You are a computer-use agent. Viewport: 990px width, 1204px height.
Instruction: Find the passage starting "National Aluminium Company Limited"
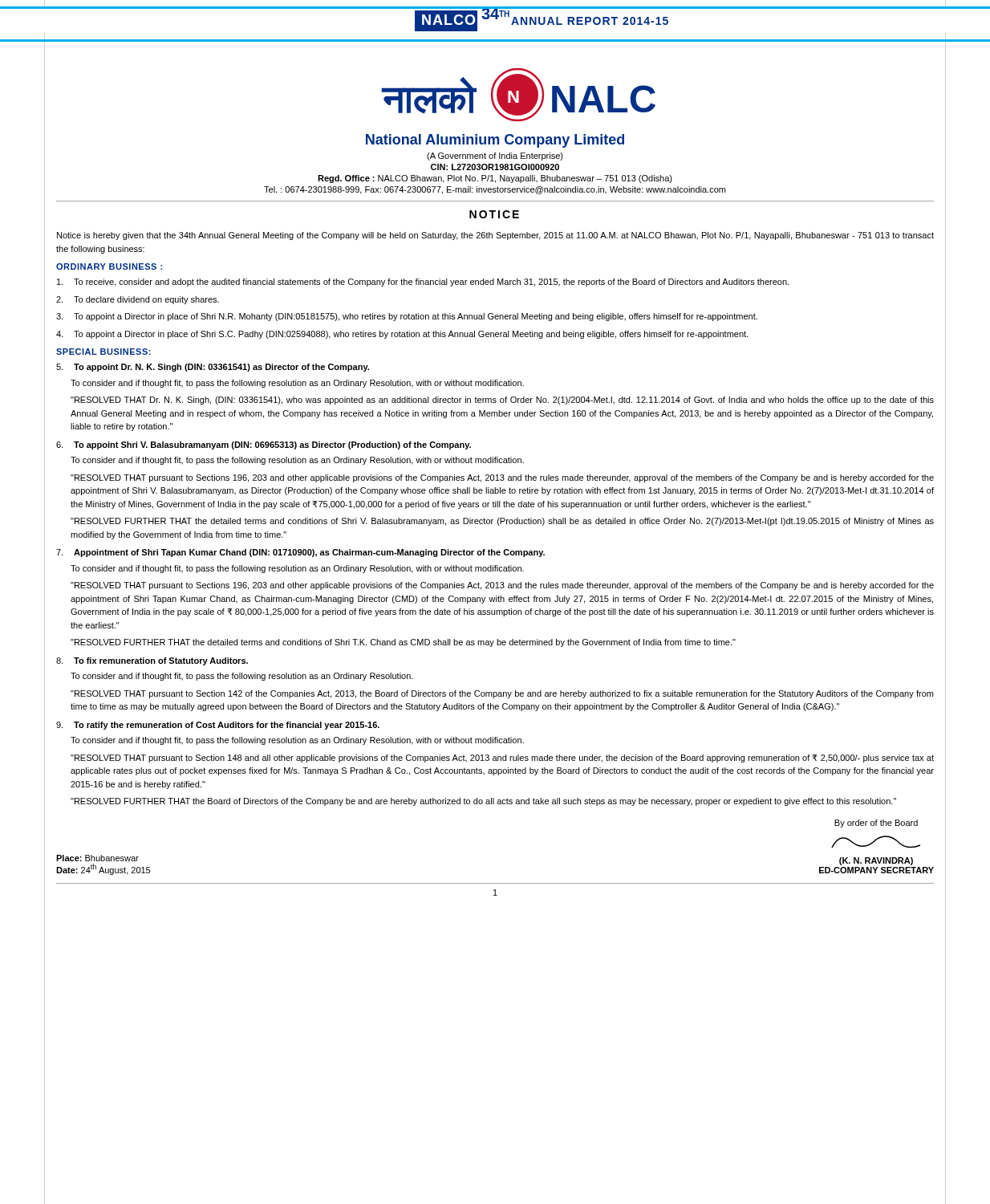(x=495, y=140)
